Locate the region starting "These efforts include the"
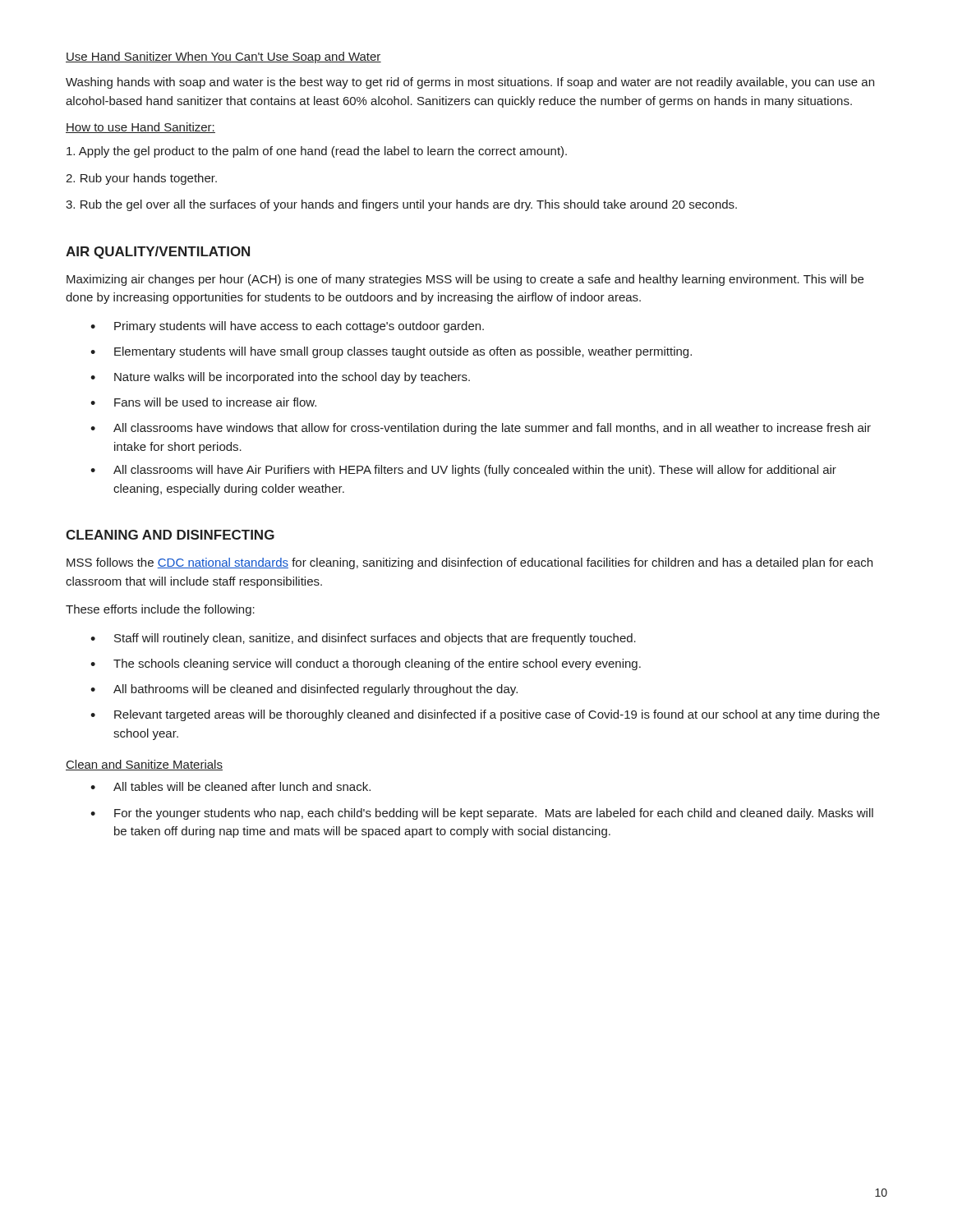This screenshot has width=953, height=1232. (160, 609)
